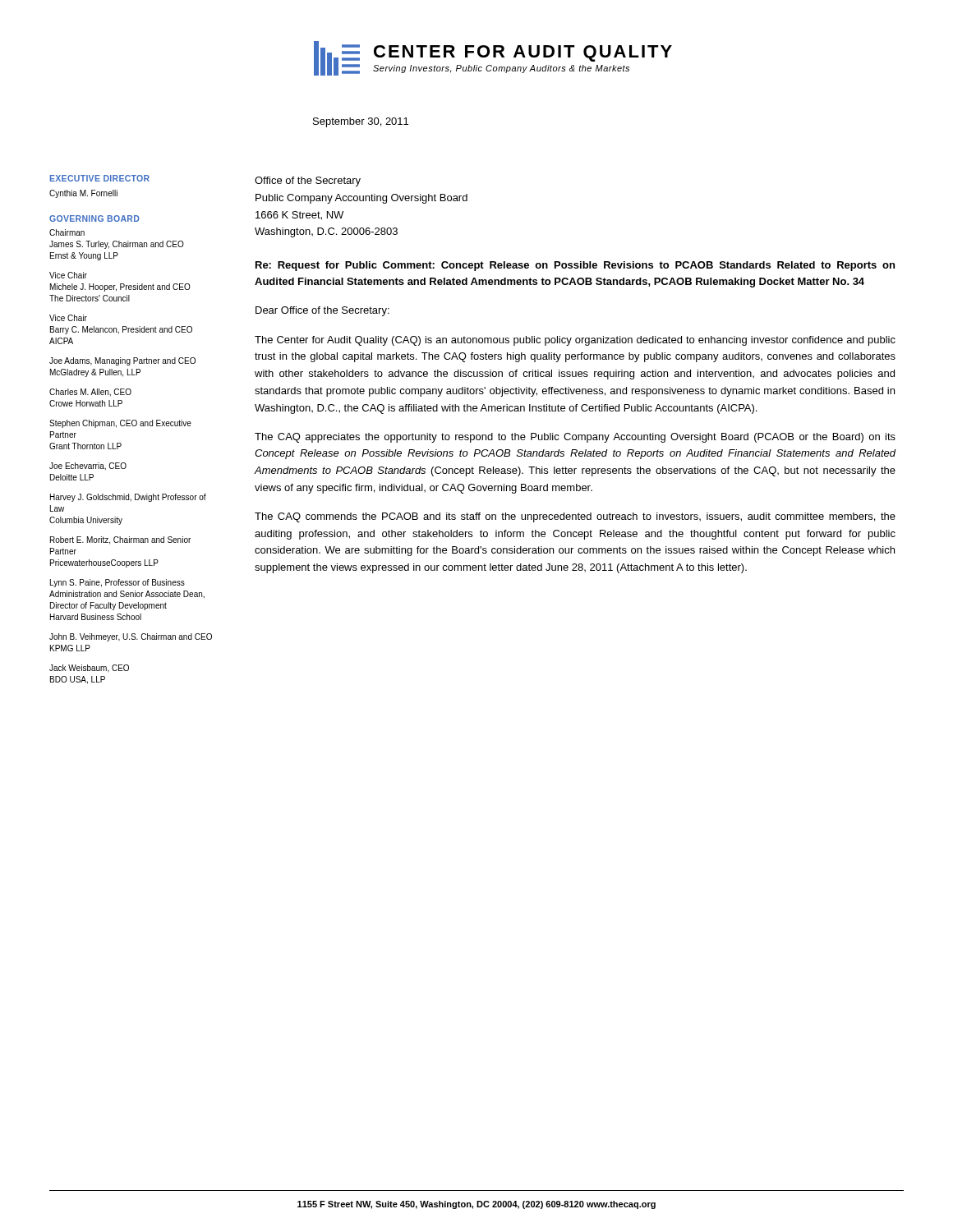
Task: Locate the text block with the text "Harvey J. Goldschmid, Dwight"
Action: click(x=128, y=509)
